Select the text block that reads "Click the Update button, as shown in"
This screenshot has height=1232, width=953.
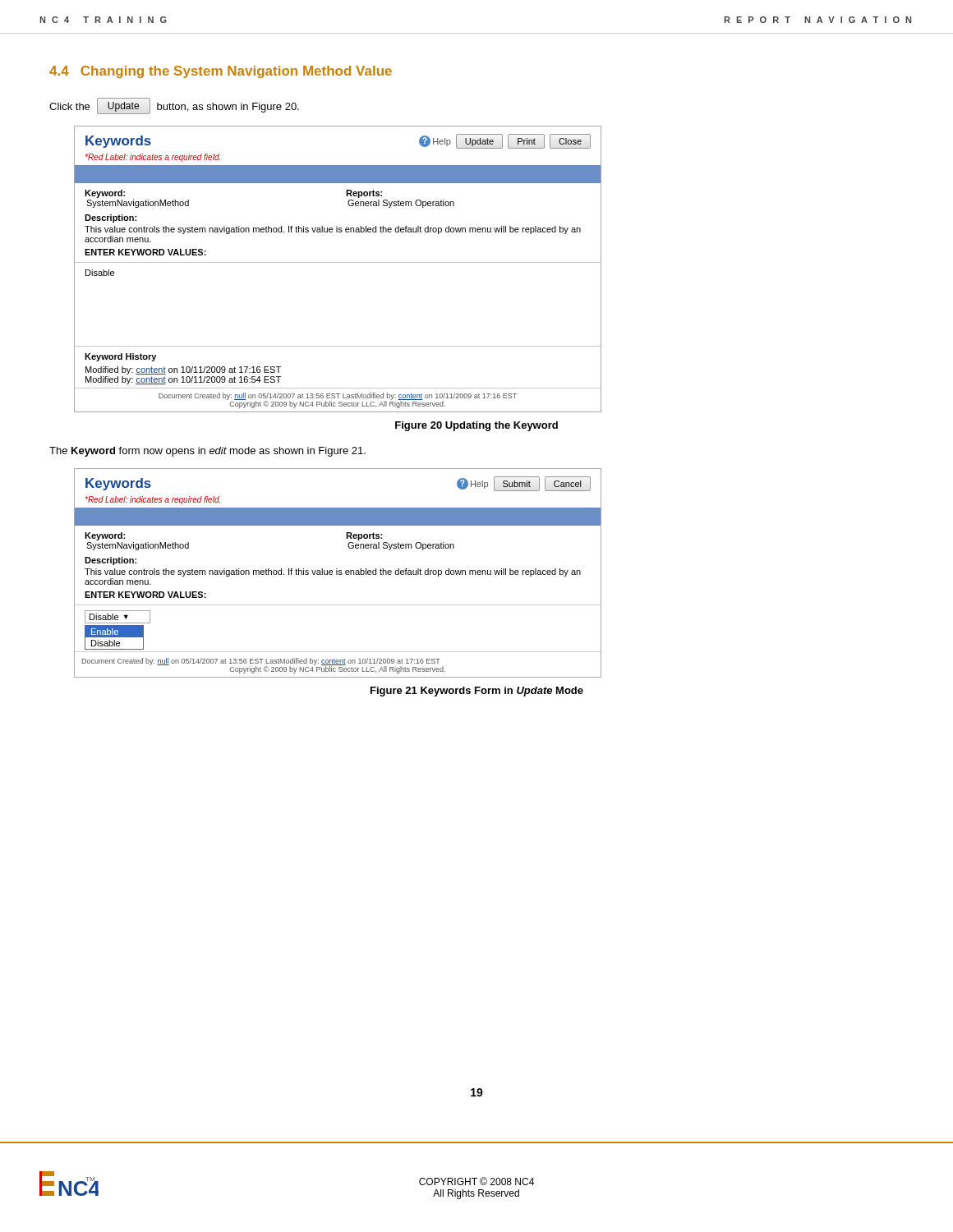click(174, 106)
